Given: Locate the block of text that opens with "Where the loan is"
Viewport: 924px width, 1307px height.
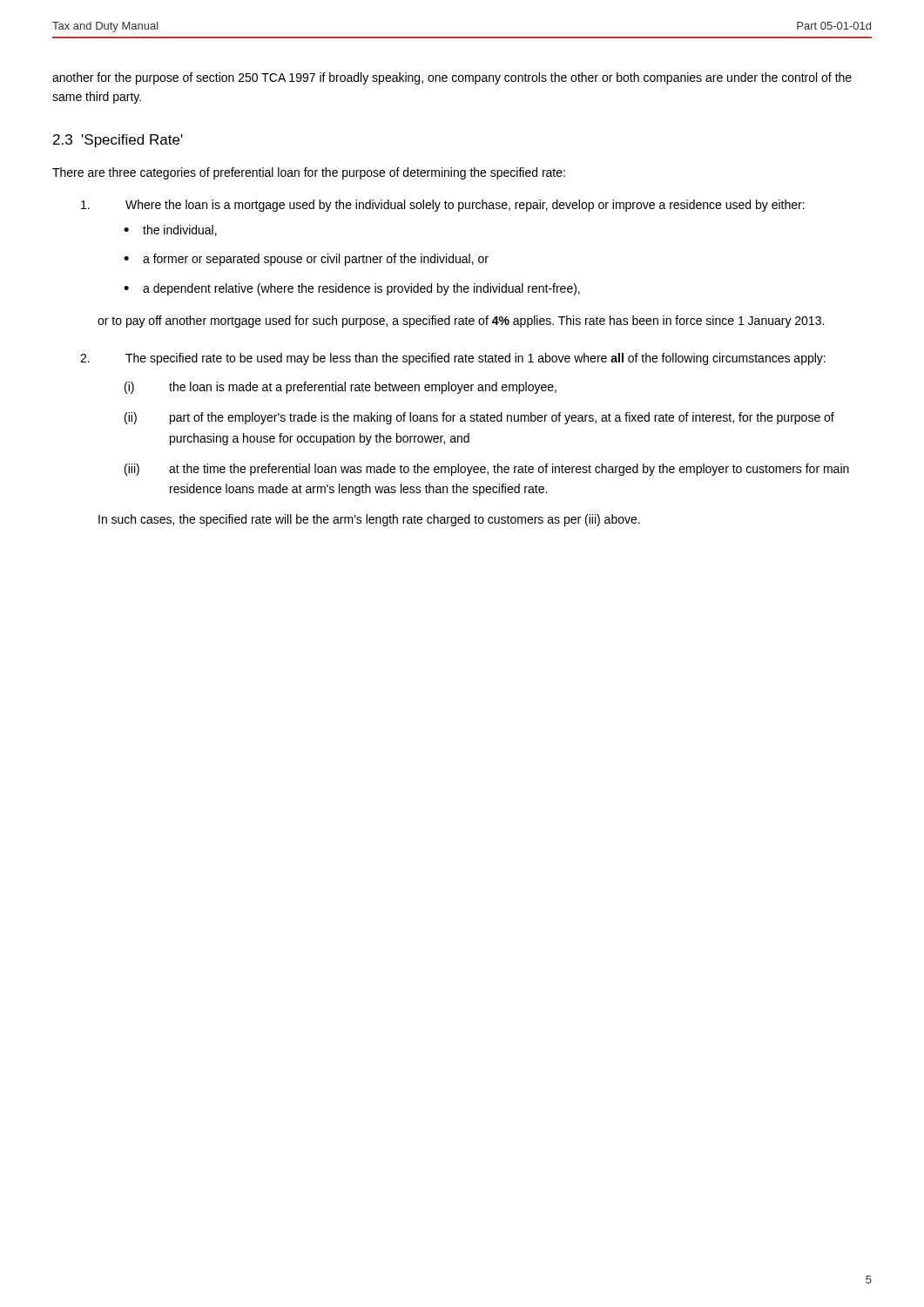Looking at the screenshot, I should pyautogui.click(x=462, y=205).
